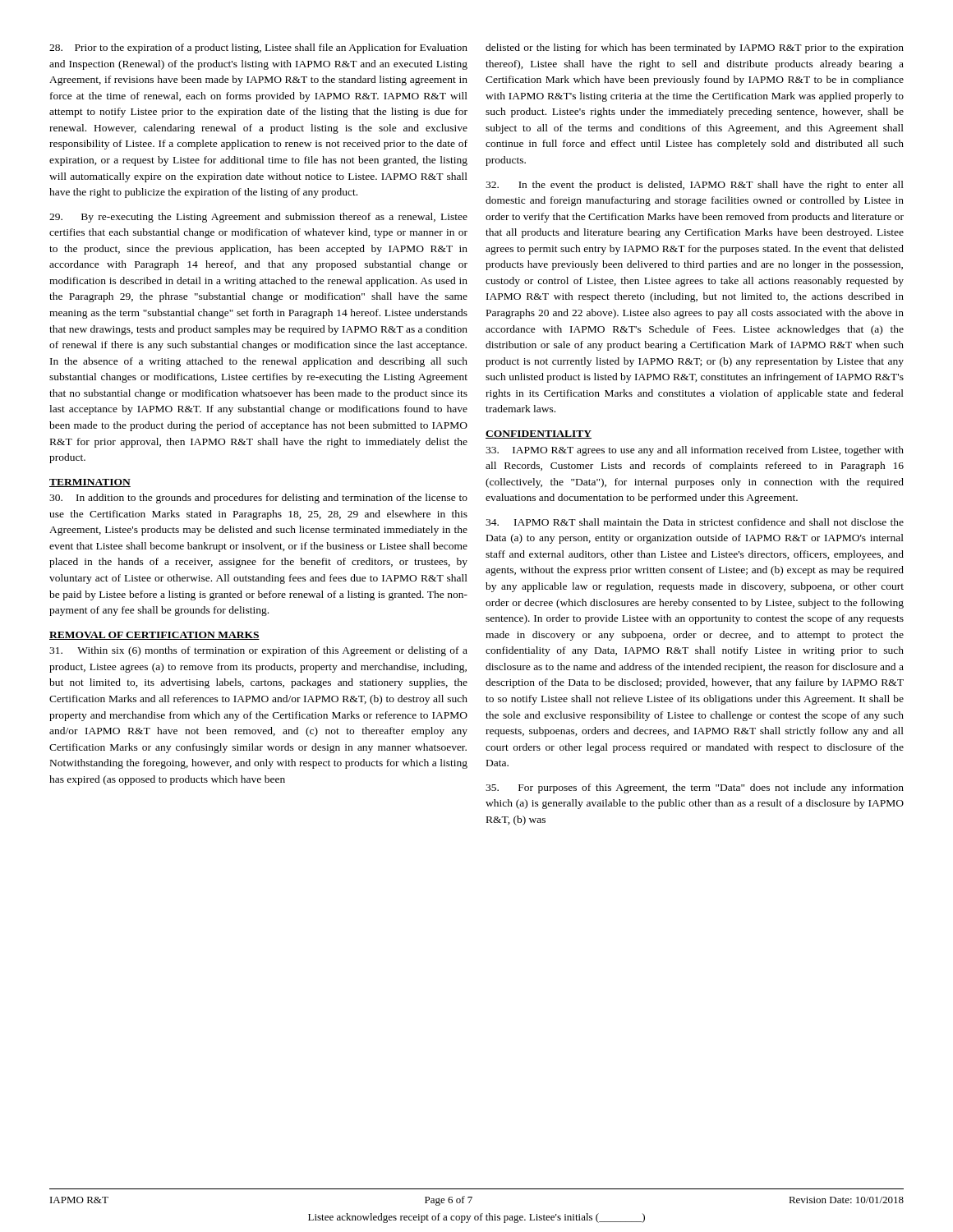This screenshot has width=953, height=1232.
Task: Locate the text block containing "For purposes of this Agreement, the"
Action: (695, 803)
